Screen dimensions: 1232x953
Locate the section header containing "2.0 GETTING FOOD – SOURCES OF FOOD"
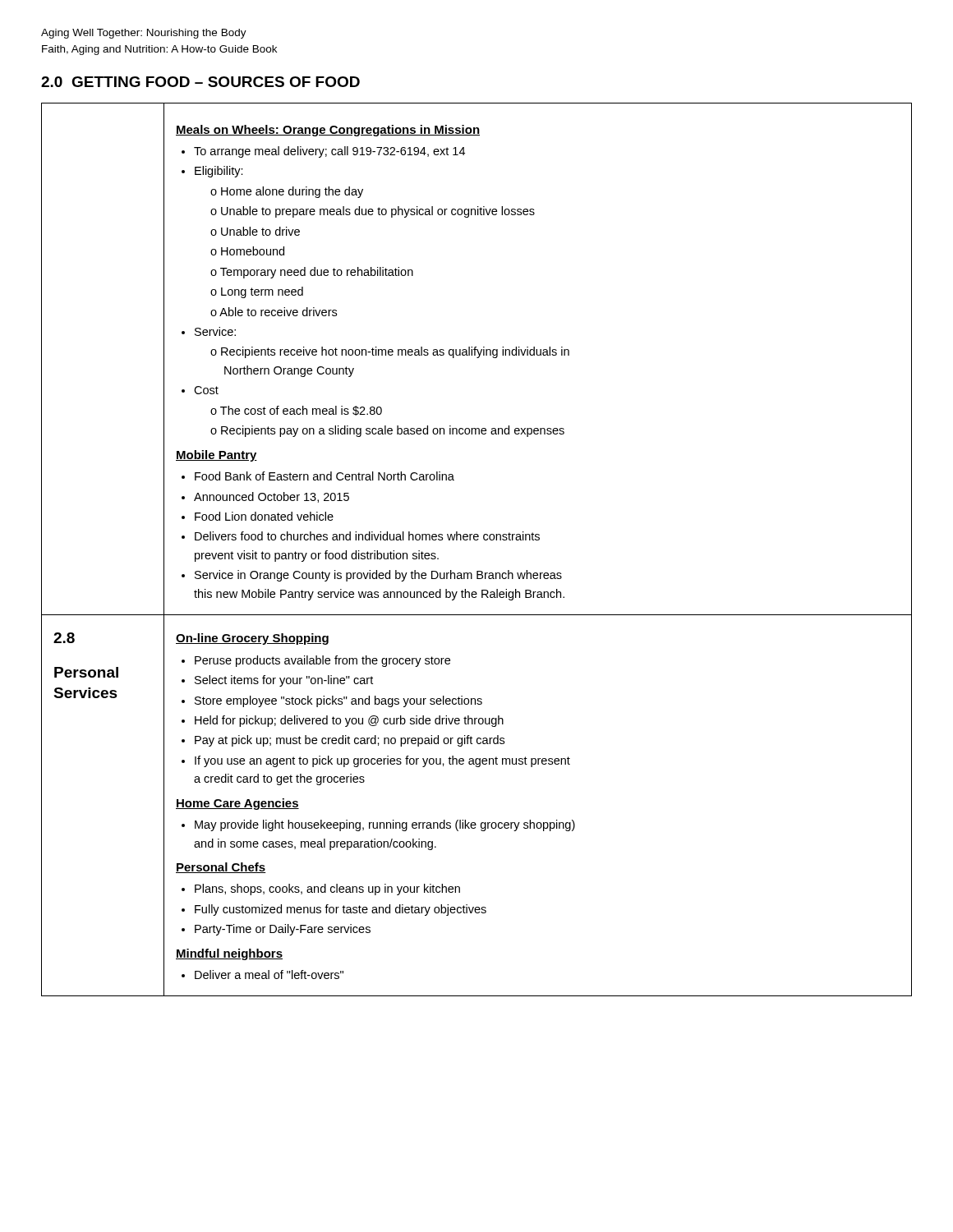coord(201,81)
